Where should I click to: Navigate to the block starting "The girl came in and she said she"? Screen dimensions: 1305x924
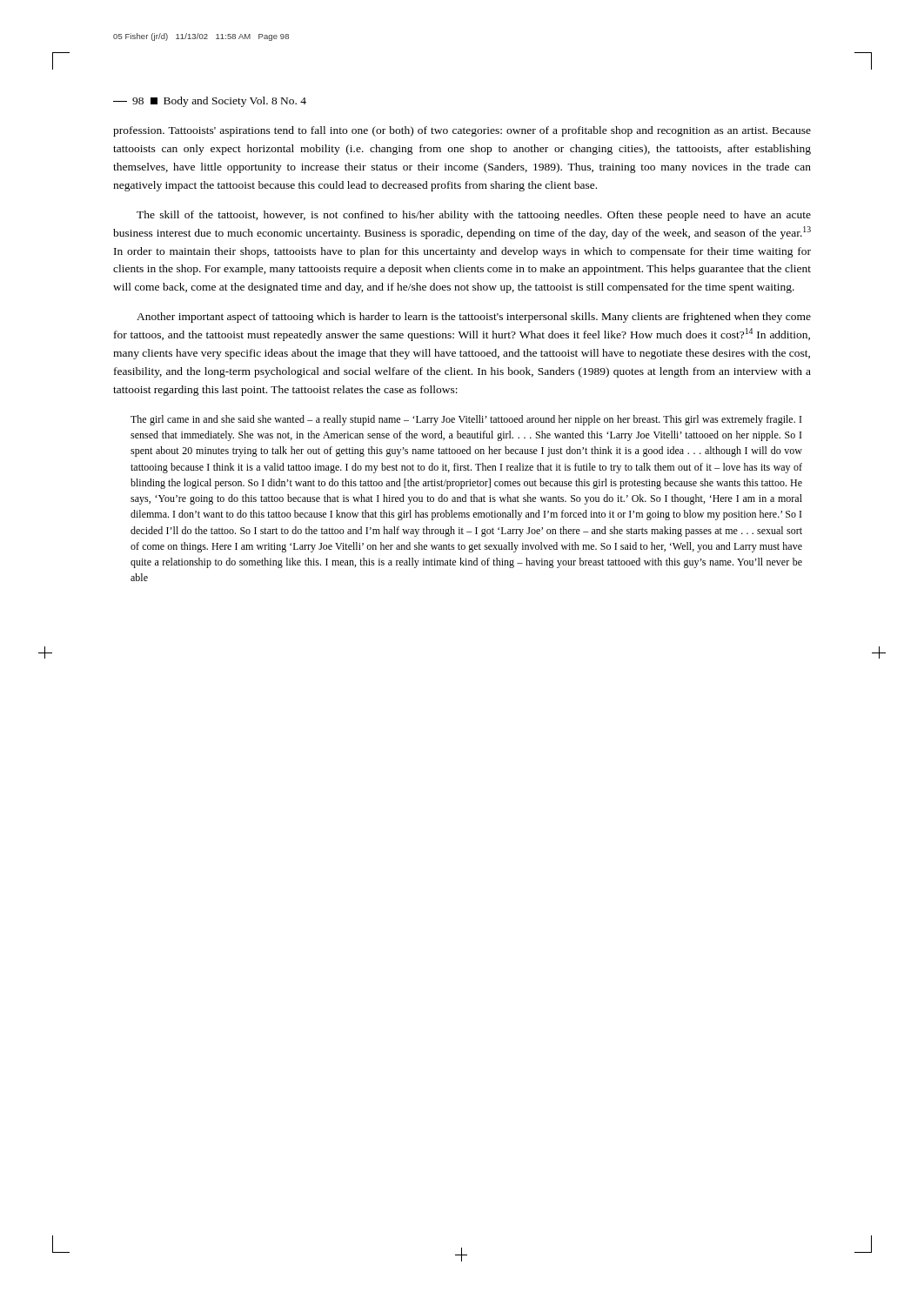click(x=462, y=499)
